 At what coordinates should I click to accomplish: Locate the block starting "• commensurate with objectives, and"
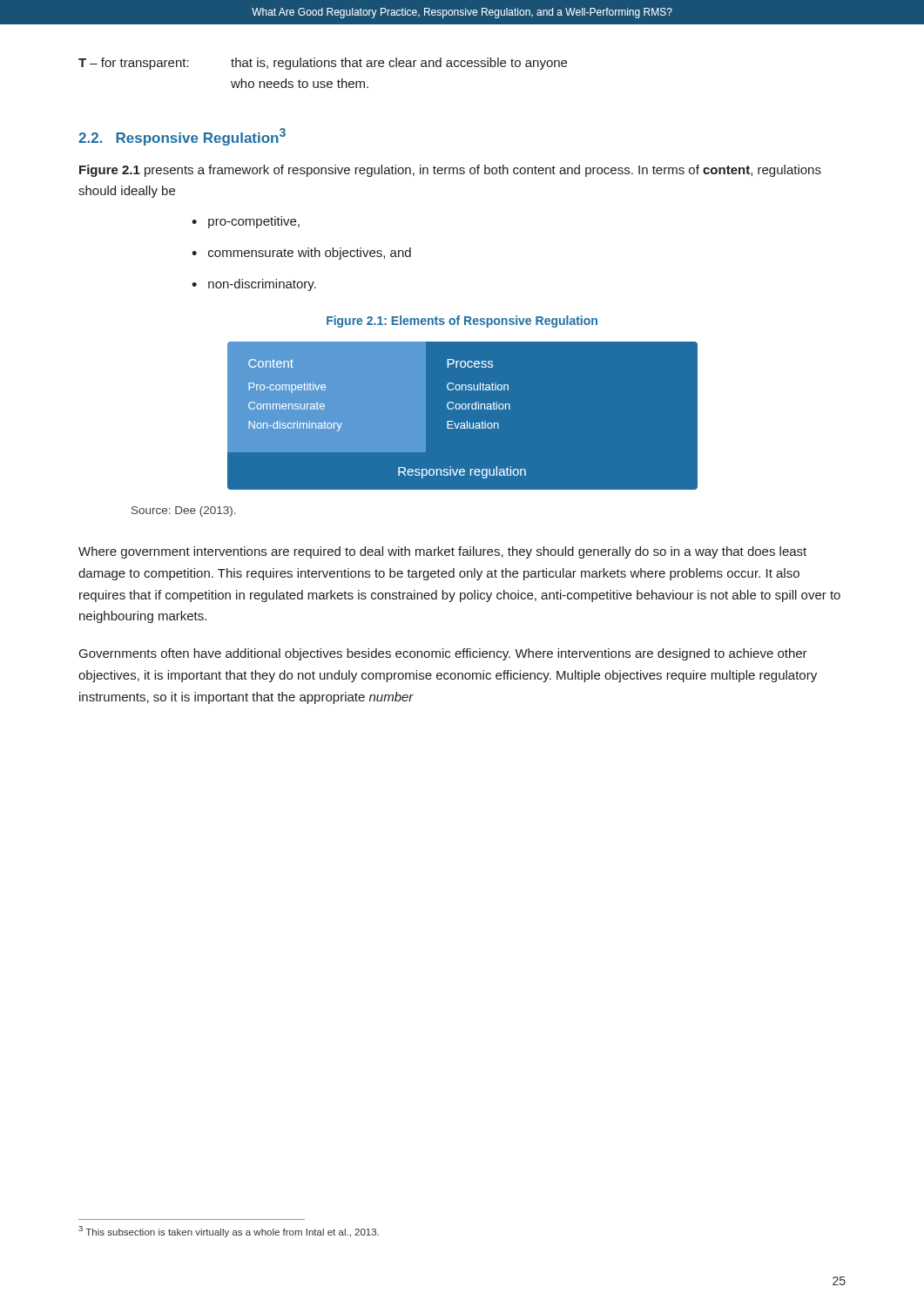pos(302,254)
